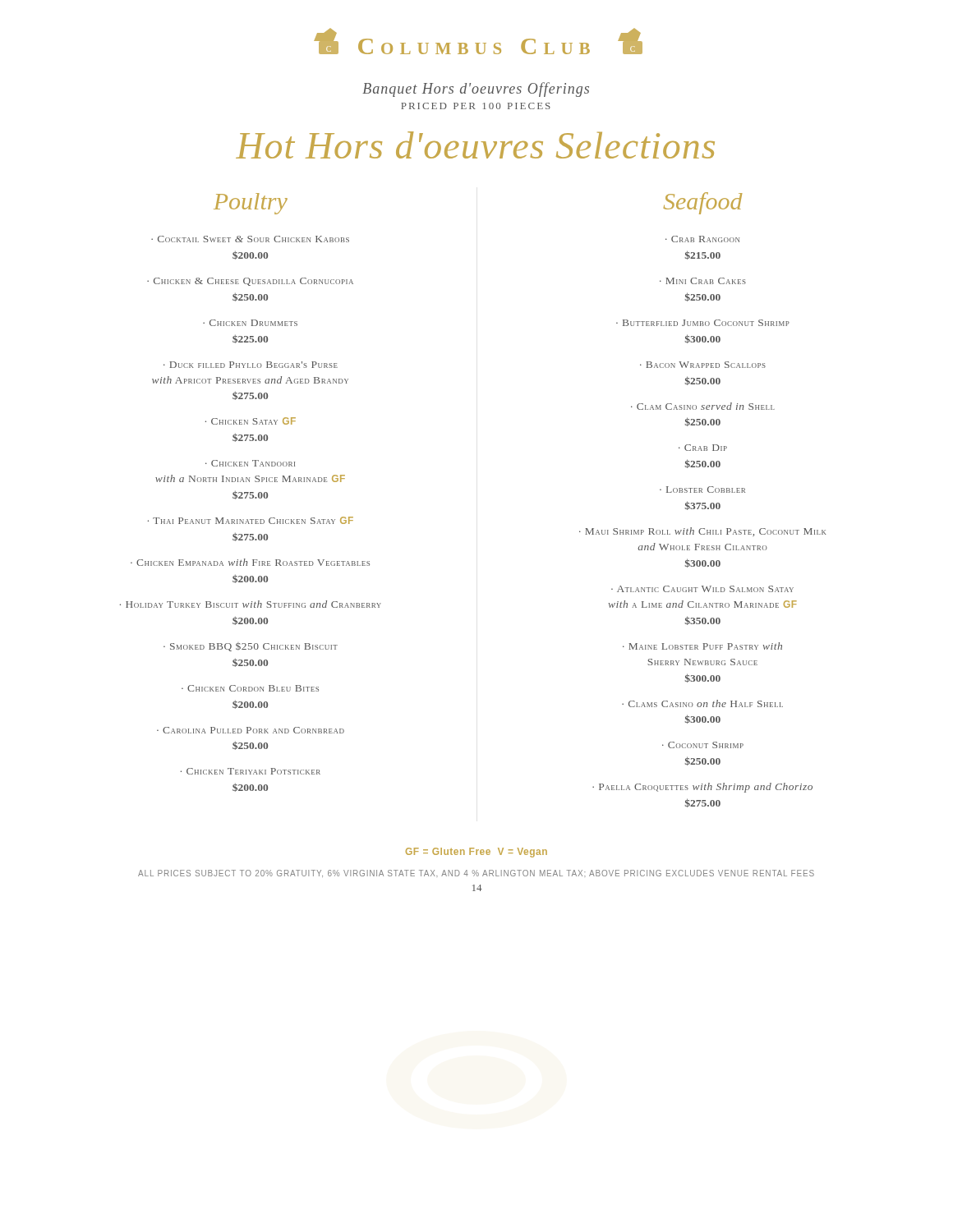The image size is (953, 1232).
Task: Locate the text "· Clam Casino served in Shell $250.00"
Action: coord(703,414)
